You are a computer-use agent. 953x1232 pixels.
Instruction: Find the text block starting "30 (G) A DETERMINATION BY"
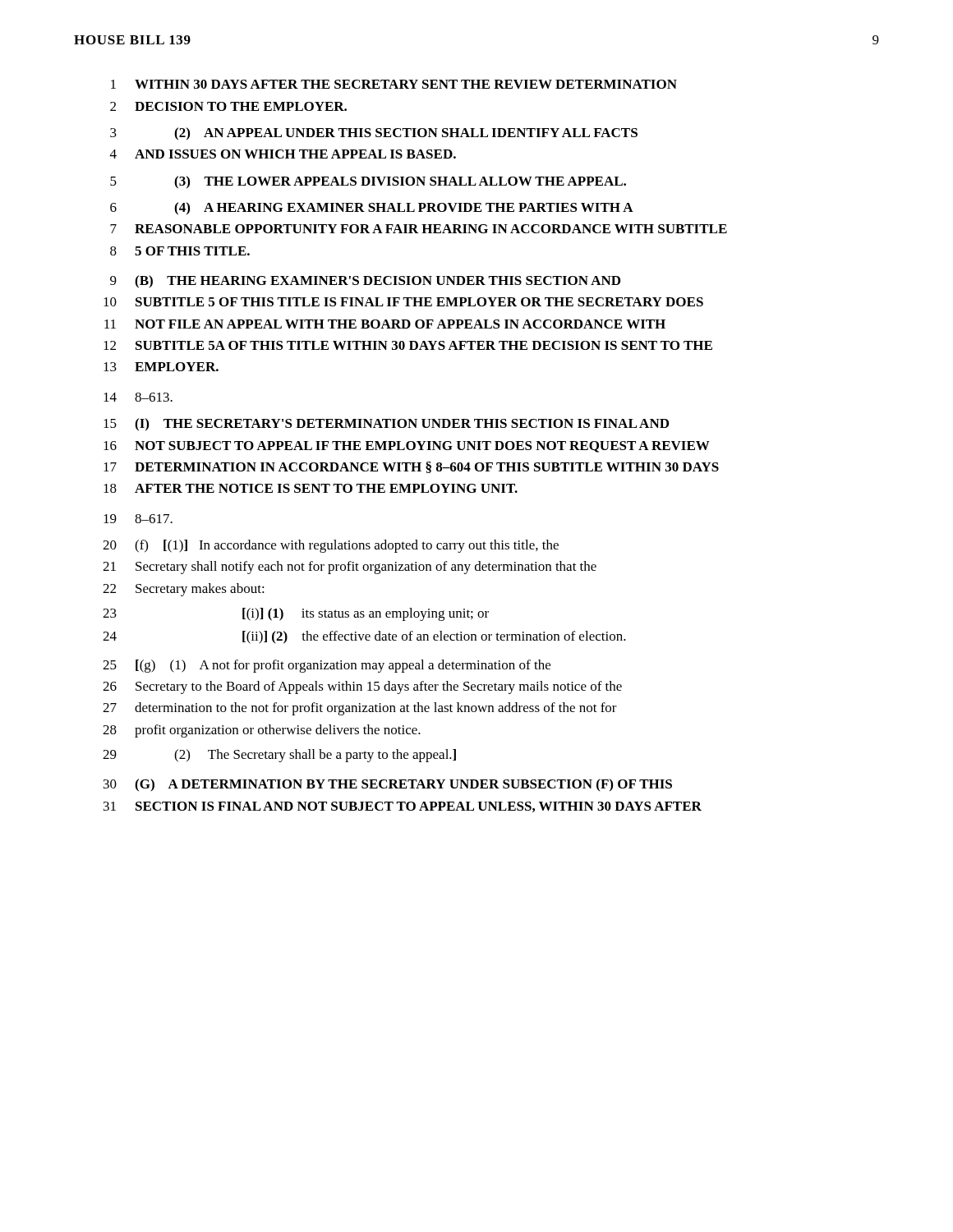[476, 796]
